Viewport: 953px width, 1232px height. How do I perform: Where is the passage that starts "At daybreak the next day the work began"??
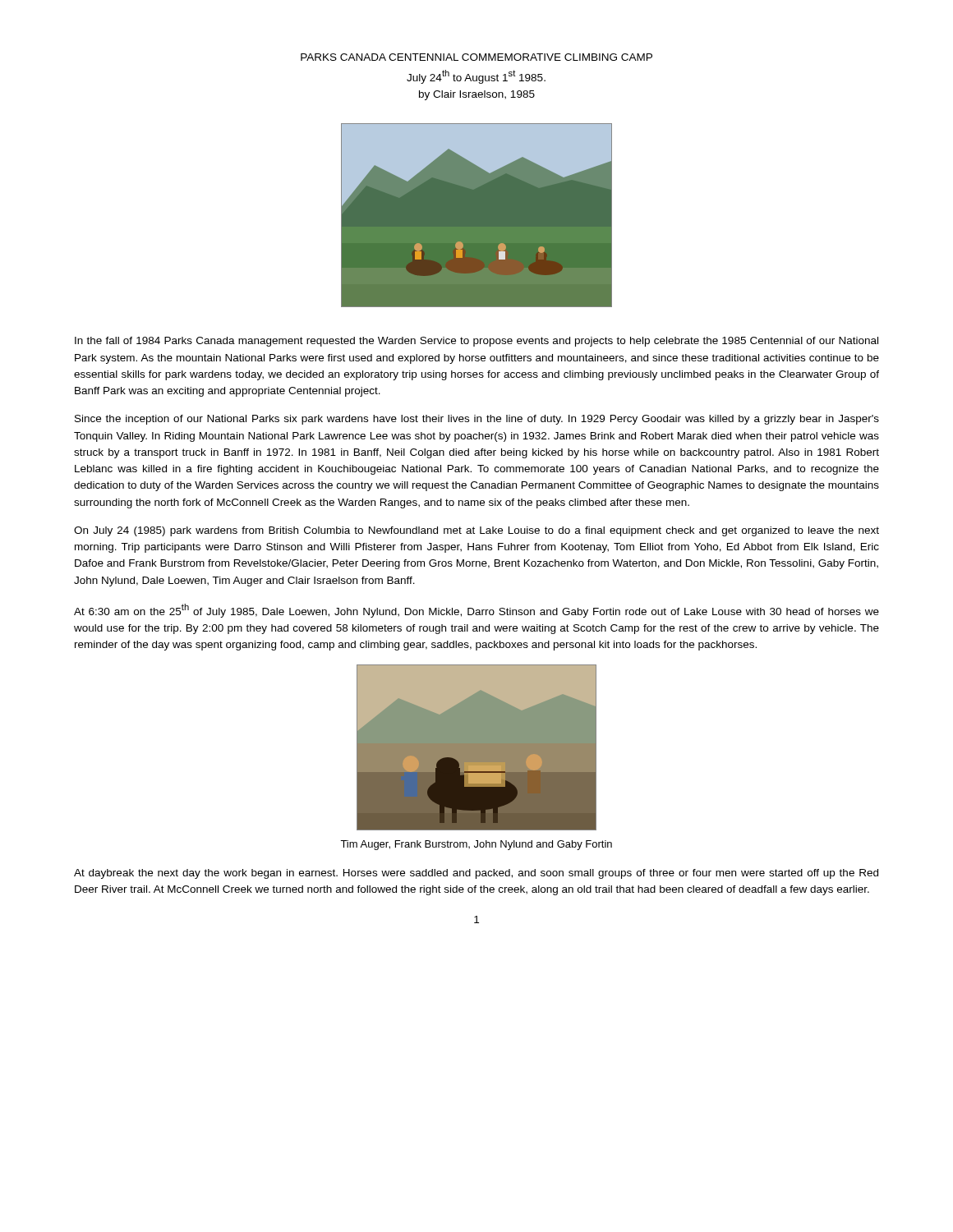coord(476,881)
